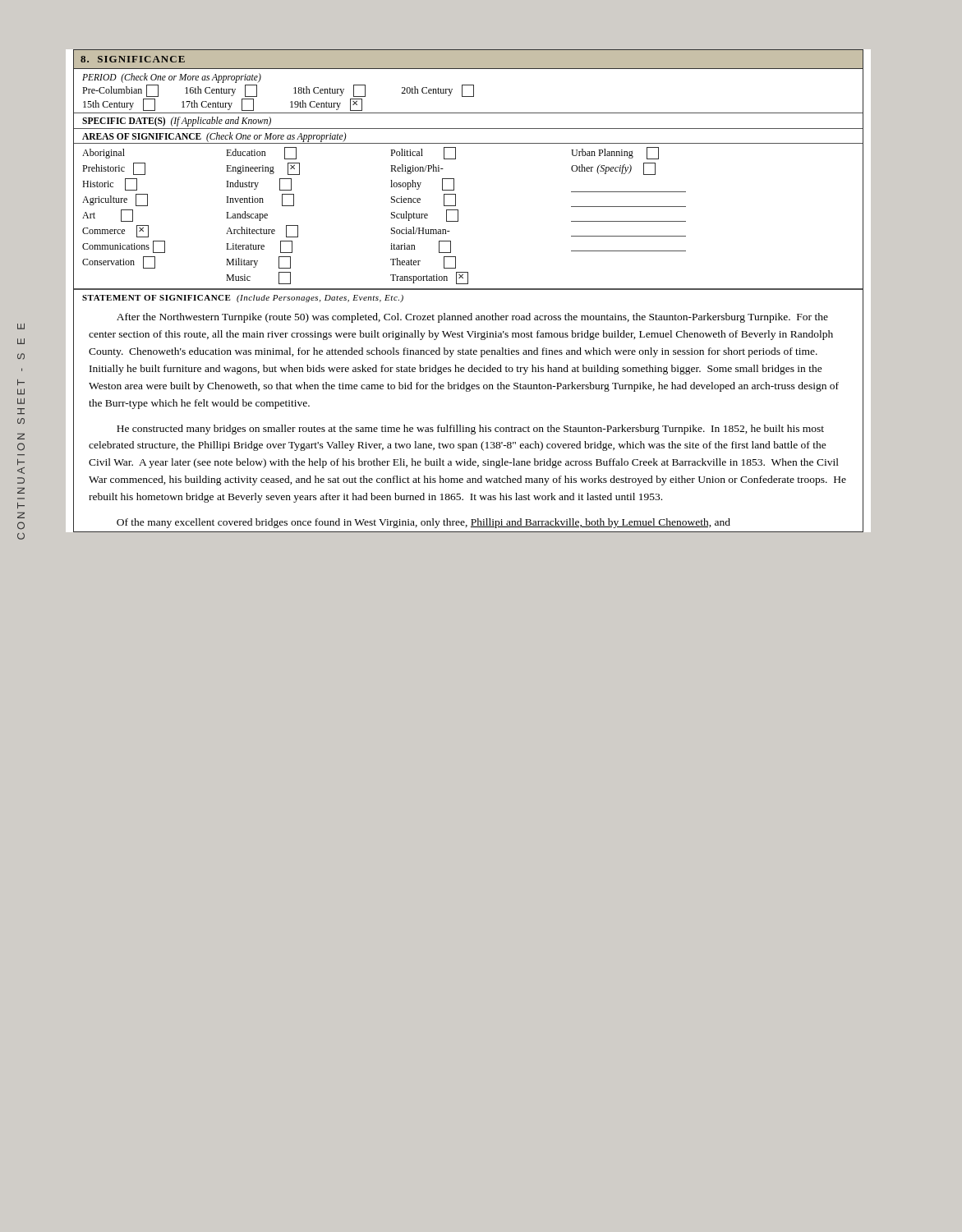Select the text block with the text "AREAS OF SIGNIFICANCE (Check One or More as"

214,136
